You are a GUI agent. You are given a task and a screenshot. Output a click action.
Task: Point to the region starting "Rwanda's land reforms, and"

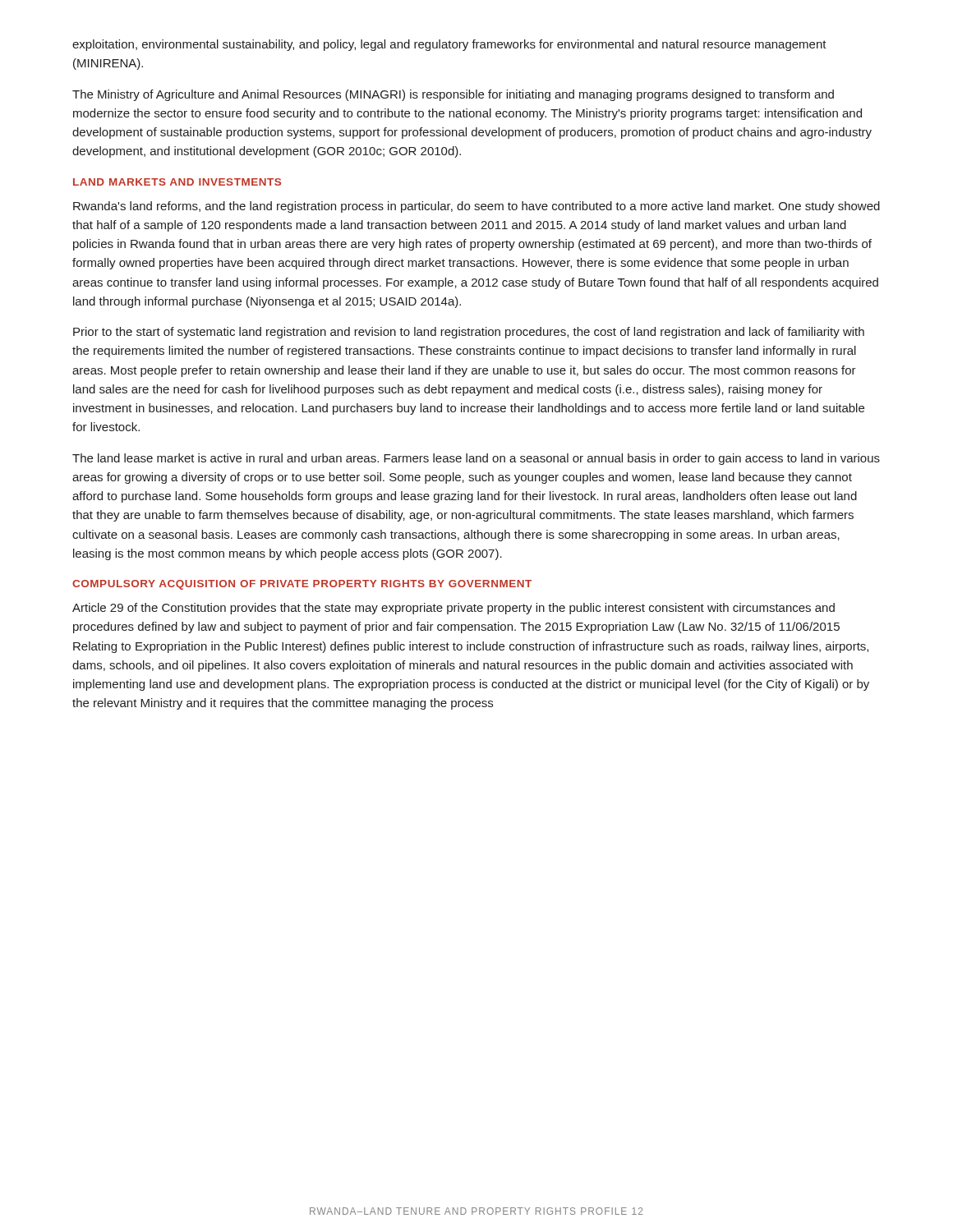[476, 253]
